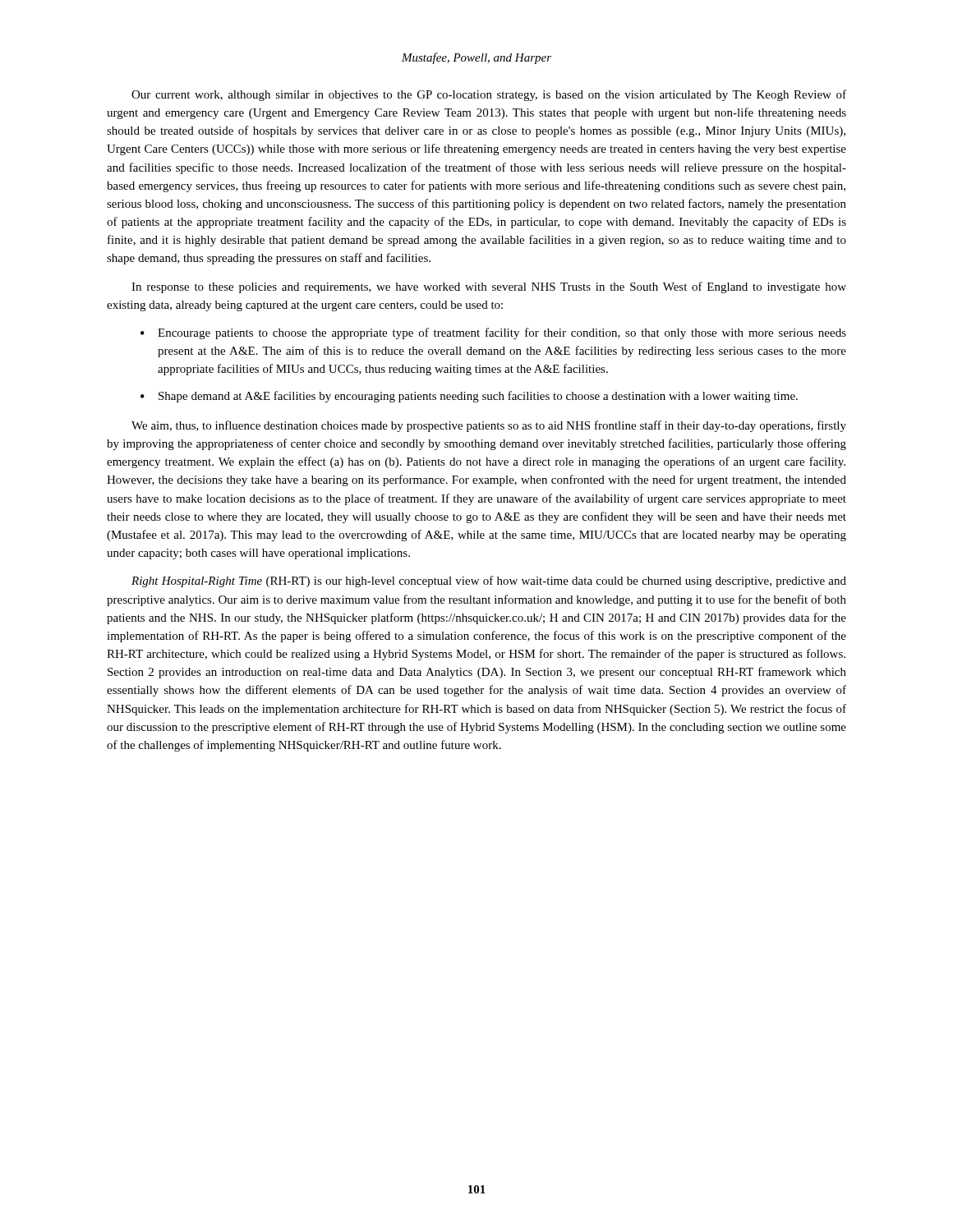Select the text block that says "Our current work, although"
953x1232 pixels.
click(x=476, y=176)
